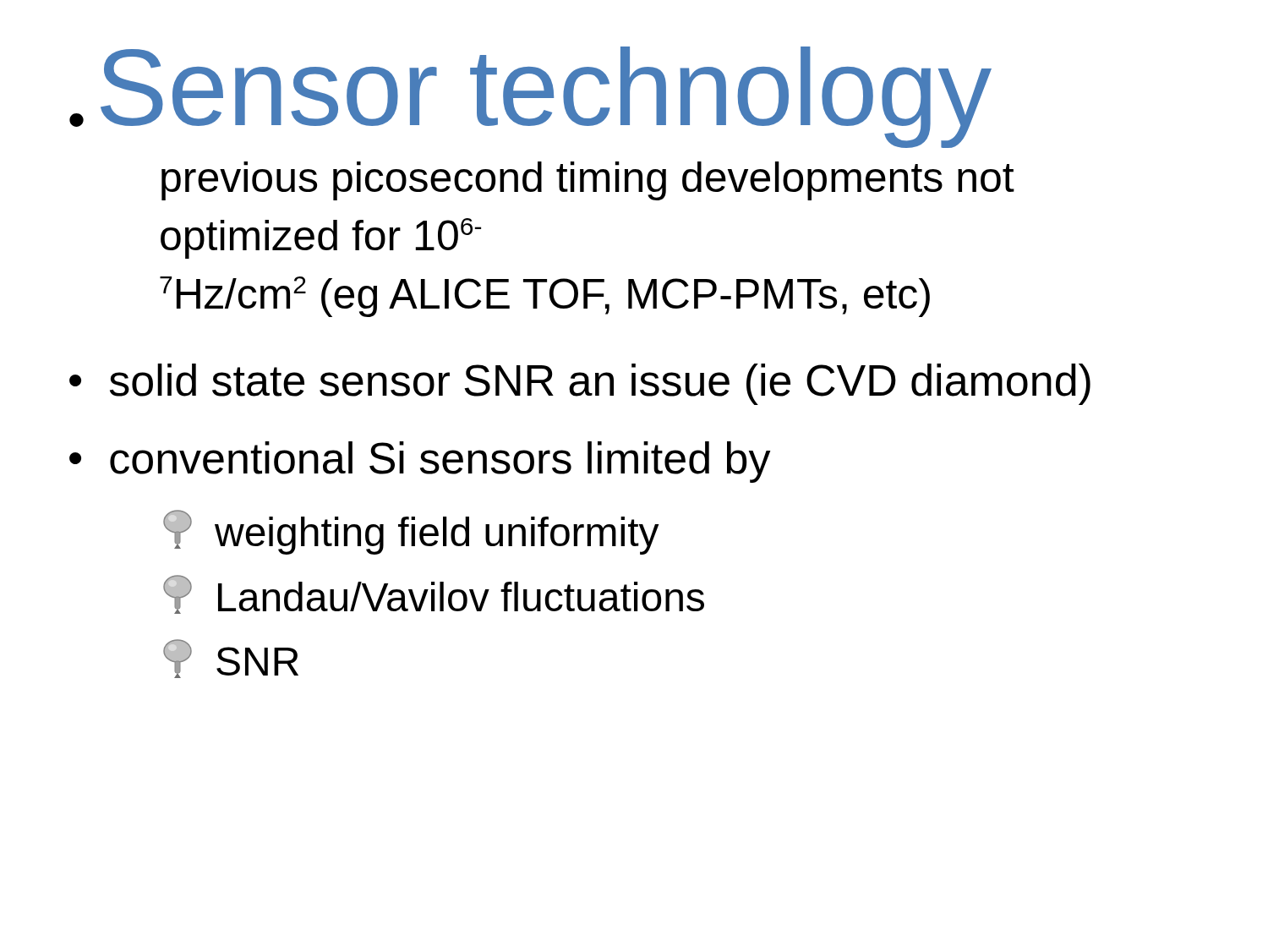Click the passage that begins "• solid state"
This screenshot has height=952, width=1268.
(x=580, y=381)
